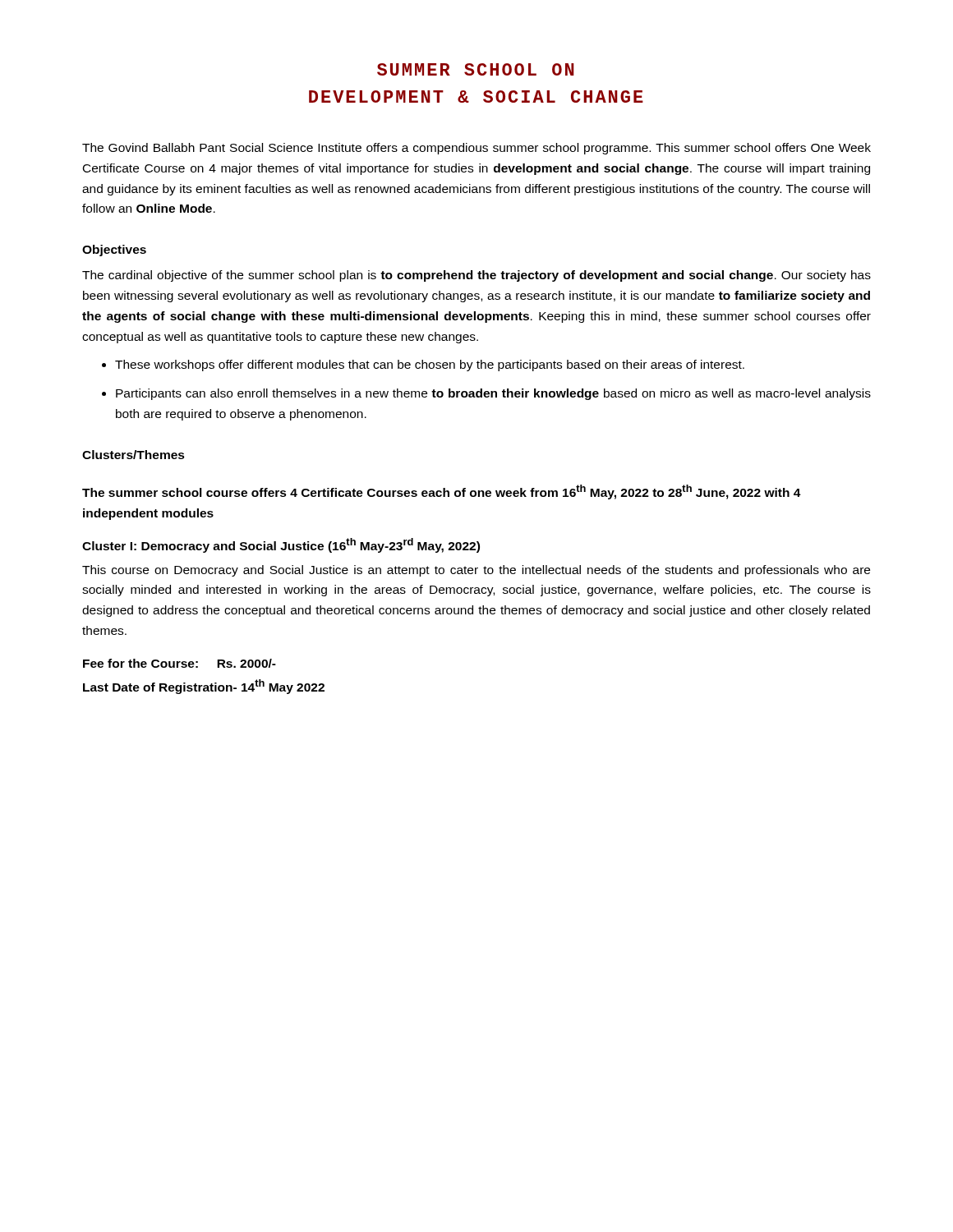Locate the element starting "Participants can also"

(x=476, y=404)
